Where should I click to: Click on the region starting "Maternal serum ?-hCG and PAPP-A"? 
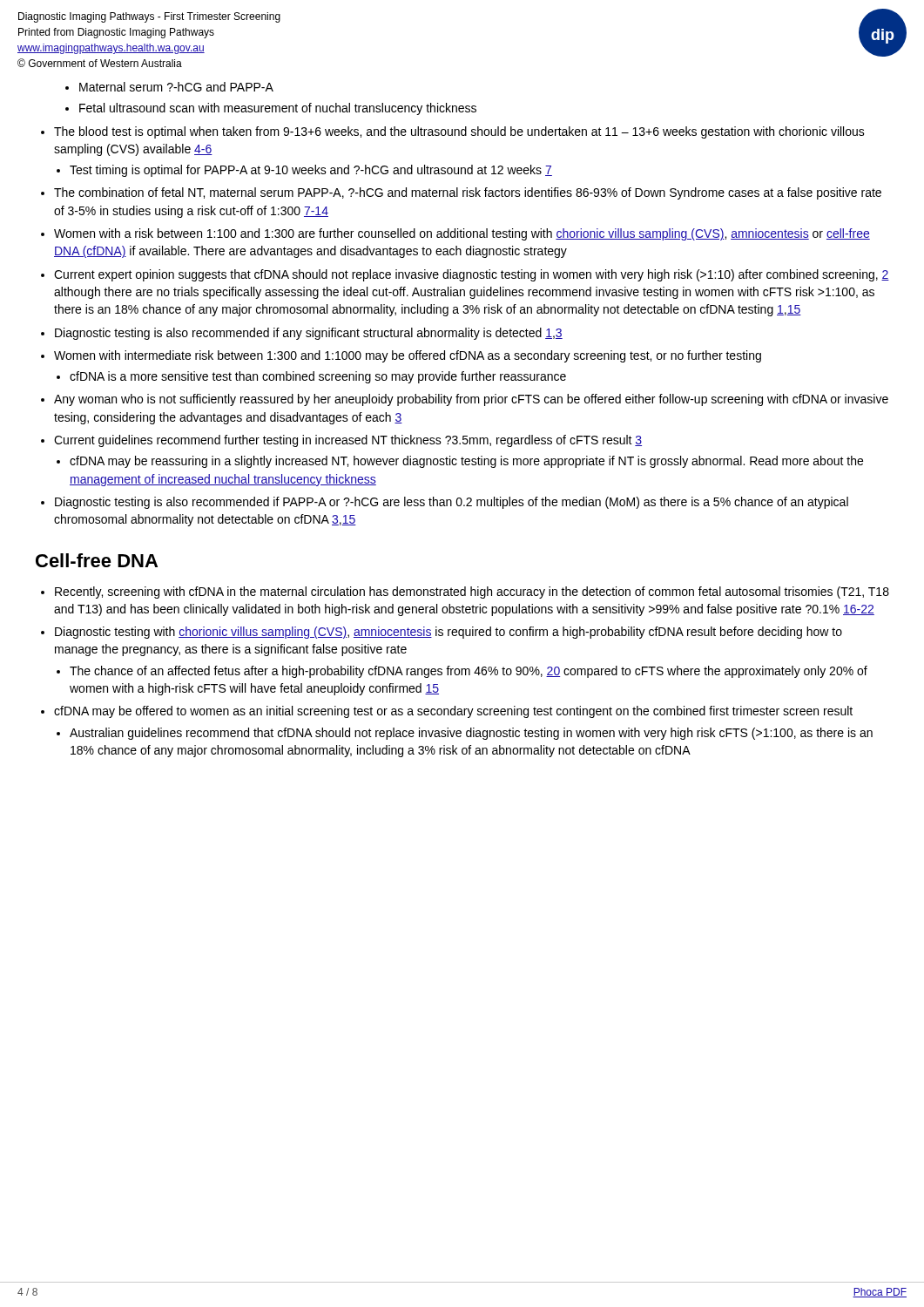point(176,87)
